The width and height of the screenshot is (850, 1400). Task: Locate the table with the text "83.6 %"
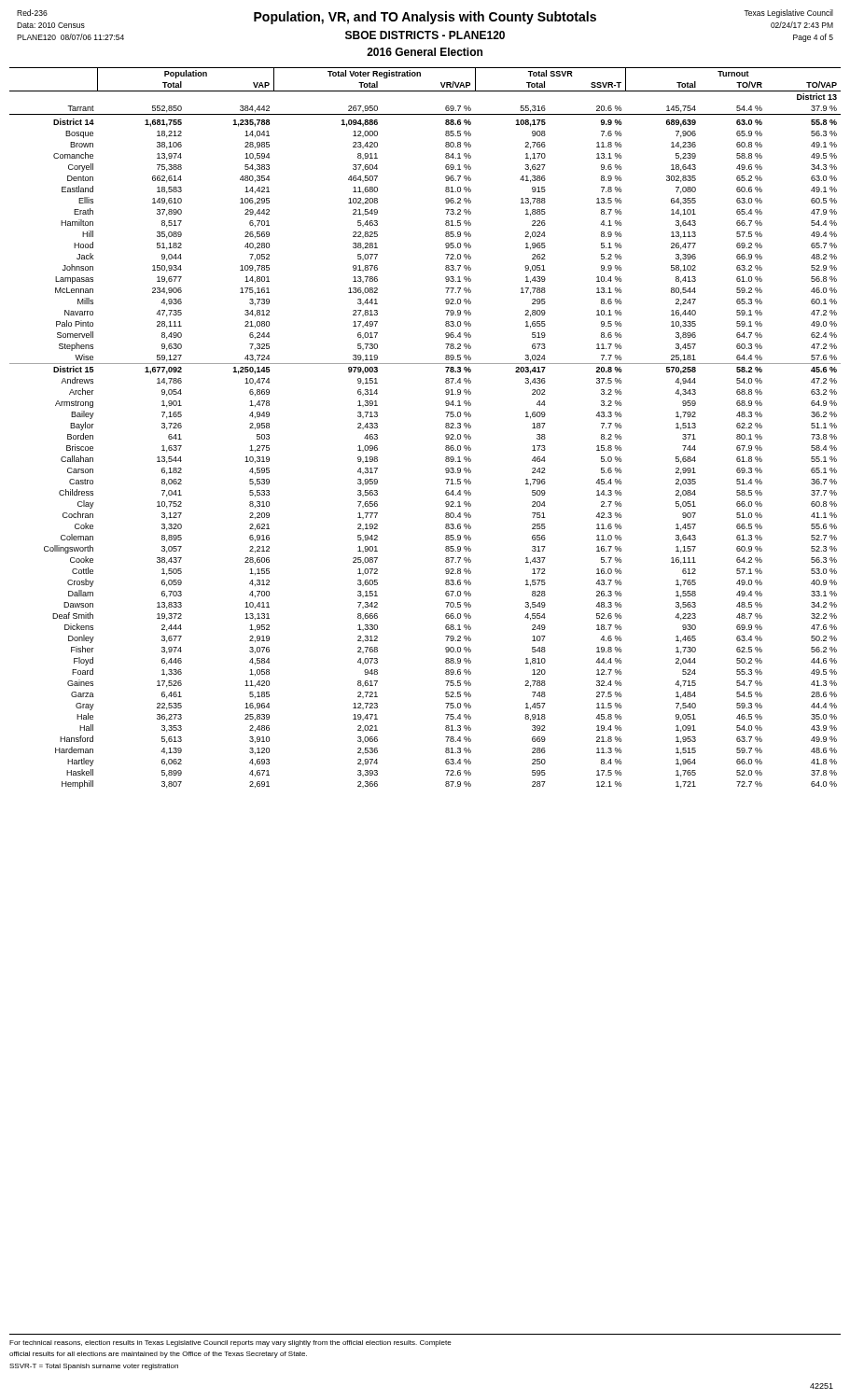425,428
